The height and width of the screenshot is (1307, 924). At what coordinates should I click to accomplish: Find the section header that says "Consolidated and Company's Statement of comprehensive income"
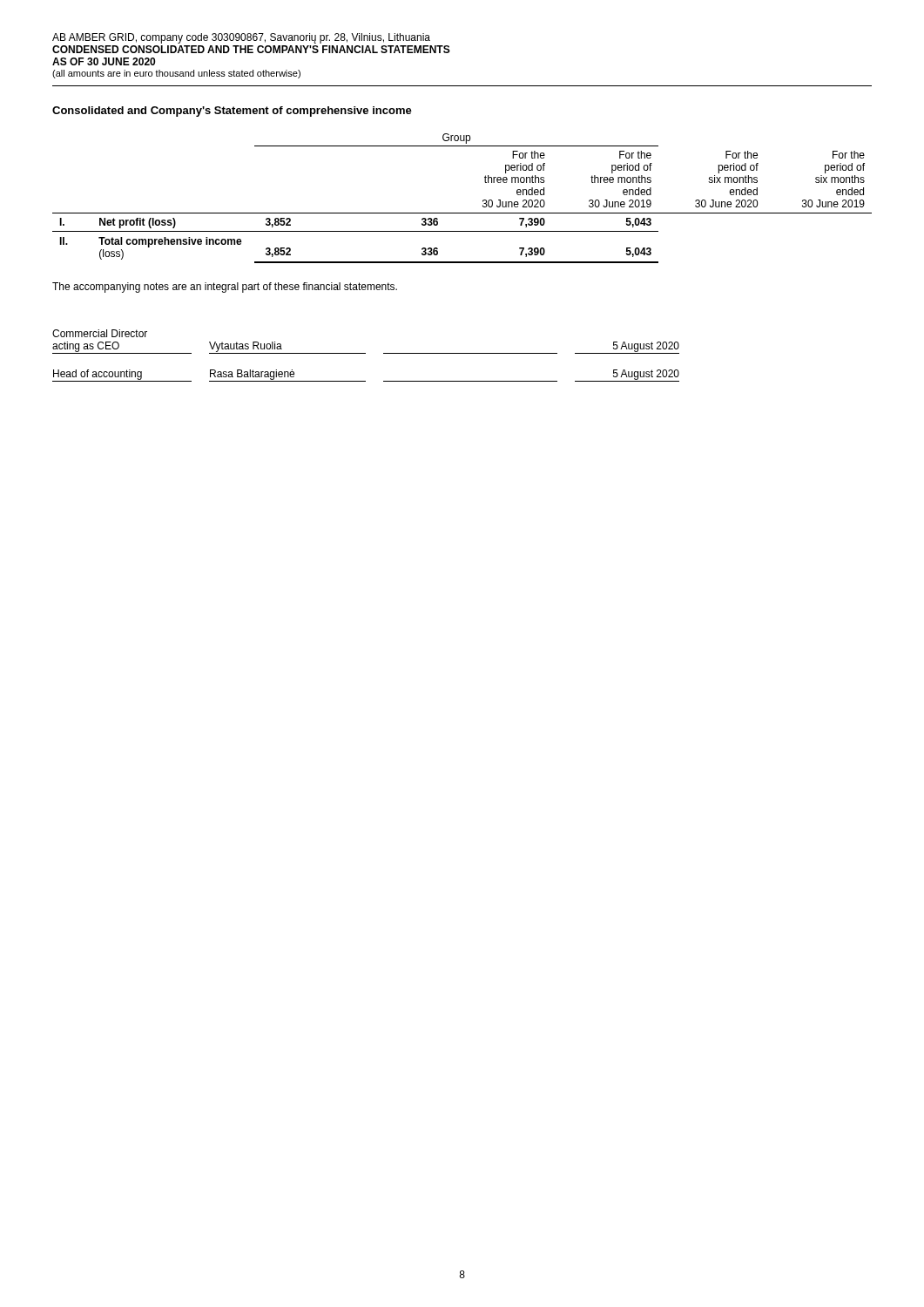(x=232, y=110)
